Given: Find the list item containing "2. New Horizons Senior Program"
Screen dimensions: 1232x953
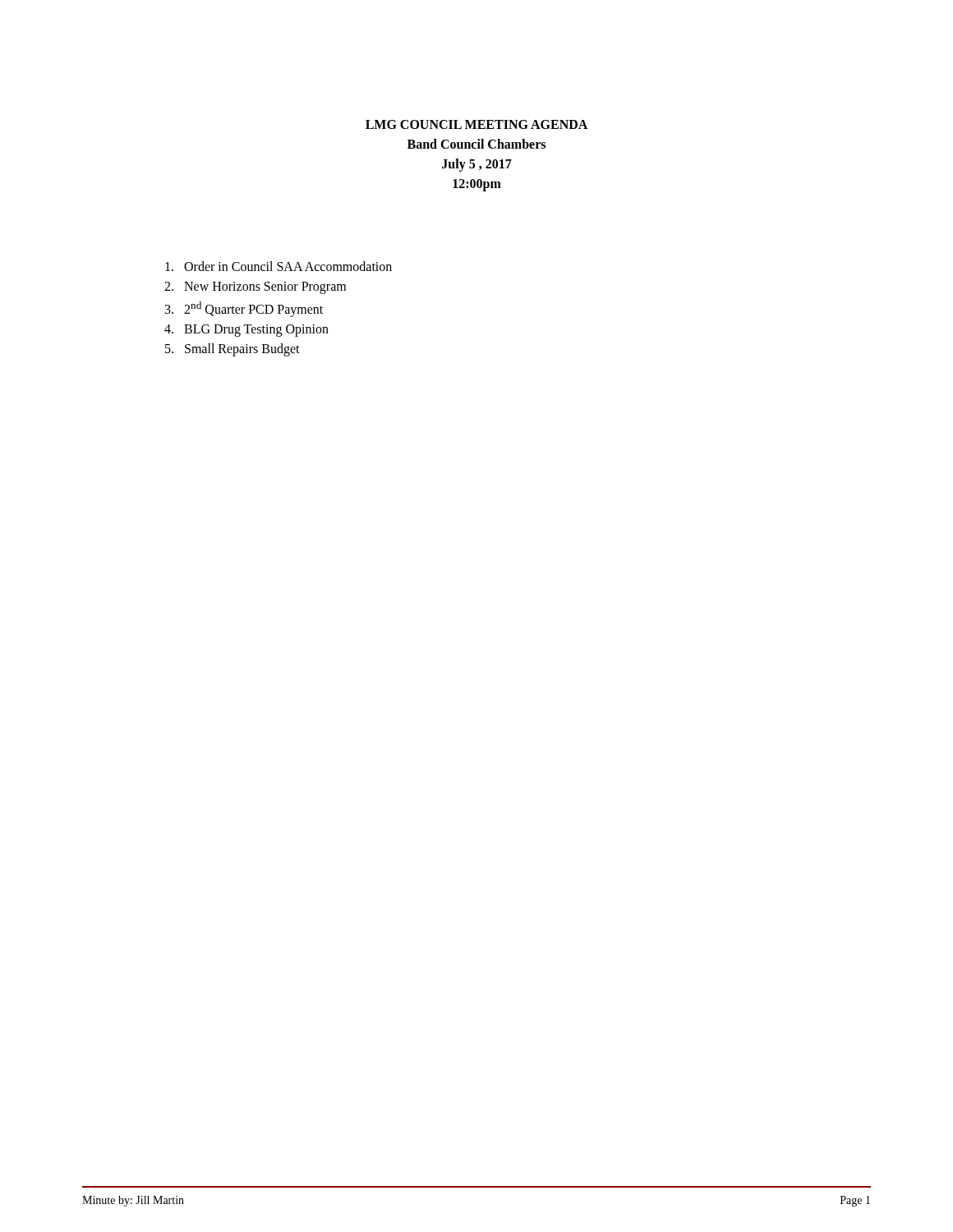Looking at the screenshot, I should 255,286.
